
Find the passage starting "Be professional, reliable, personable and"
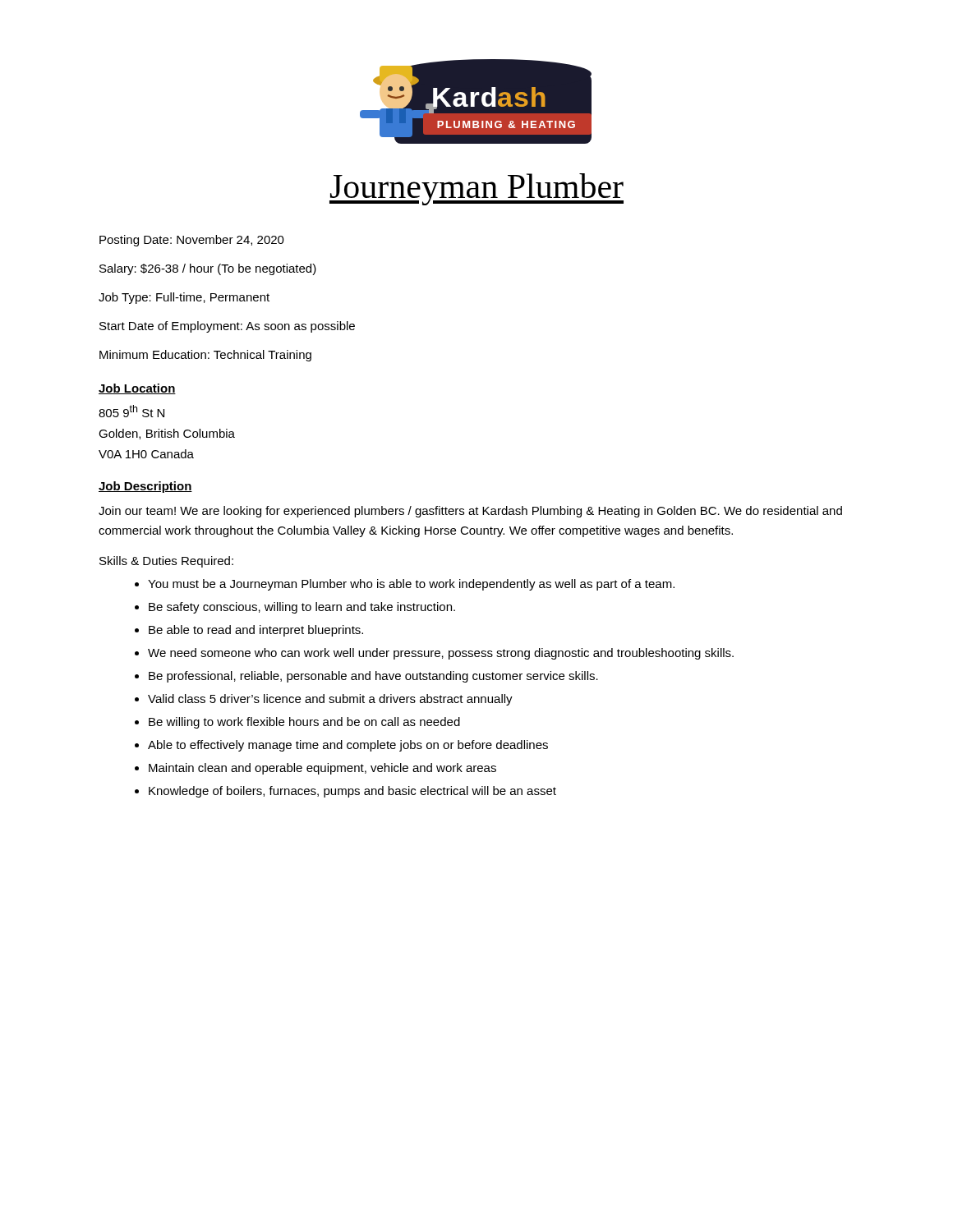[x=373, y=676]
